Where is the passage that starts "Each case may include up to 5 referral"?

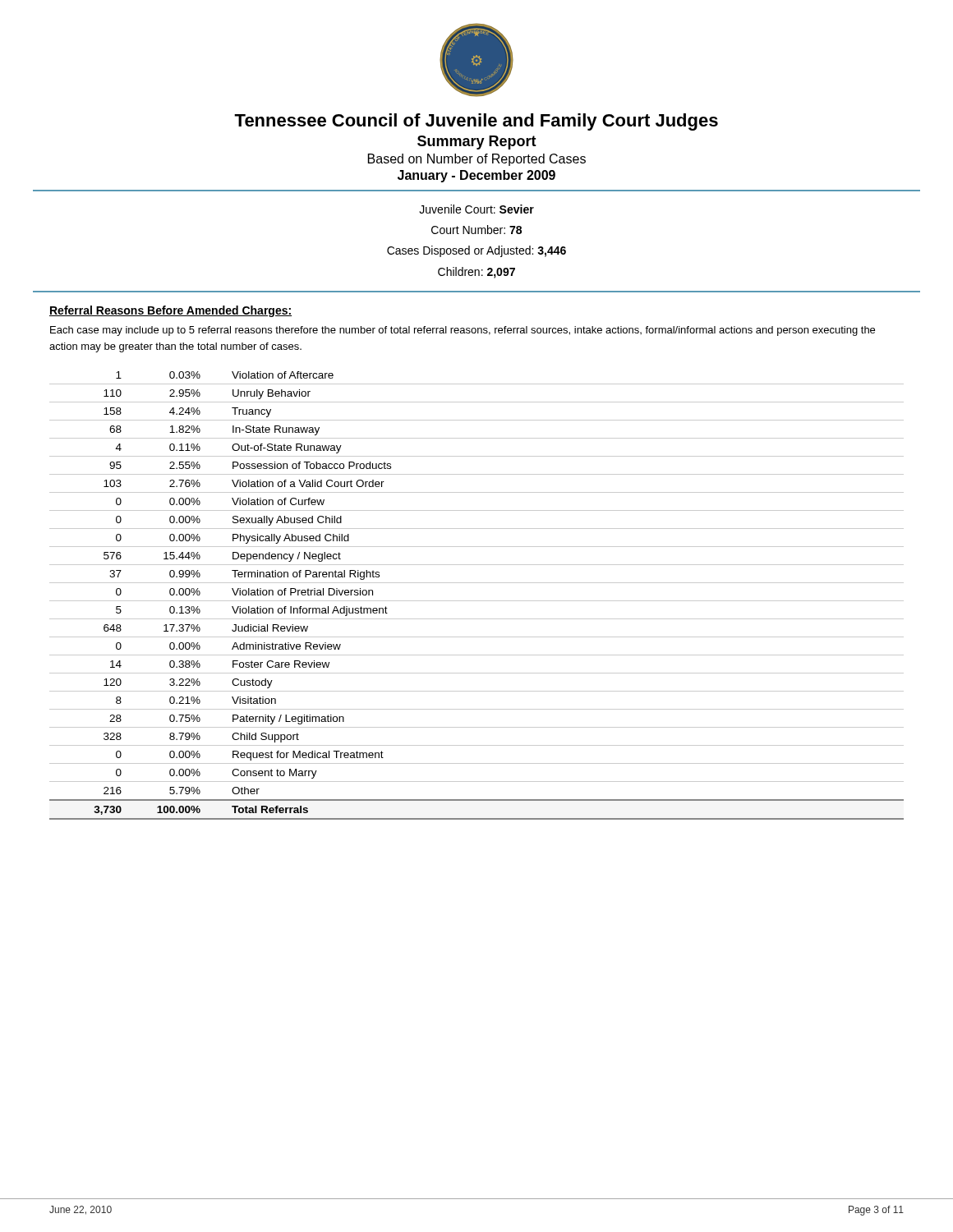coord(462,338)
